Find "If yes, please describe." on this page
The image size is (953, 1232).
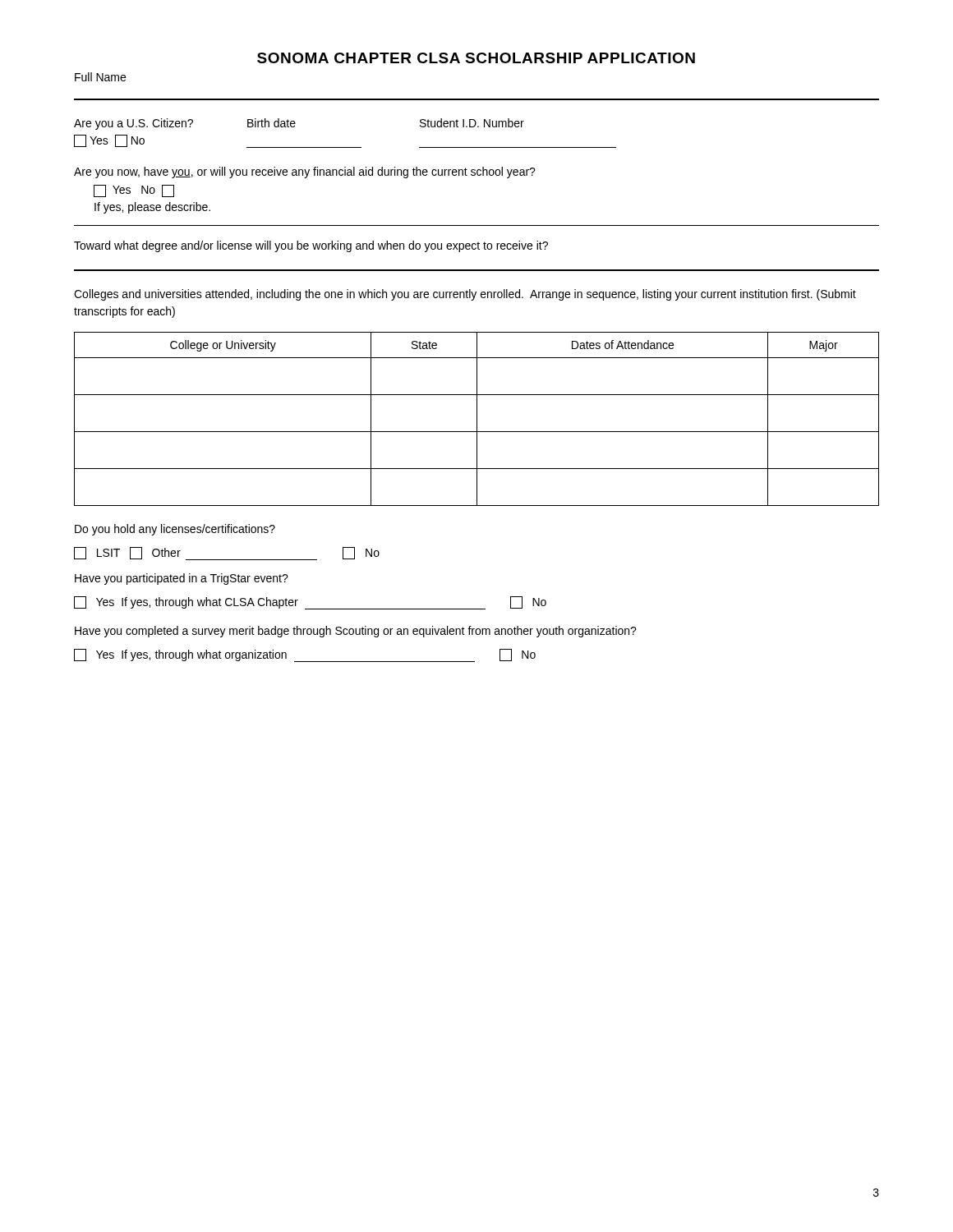pos(152,207)
